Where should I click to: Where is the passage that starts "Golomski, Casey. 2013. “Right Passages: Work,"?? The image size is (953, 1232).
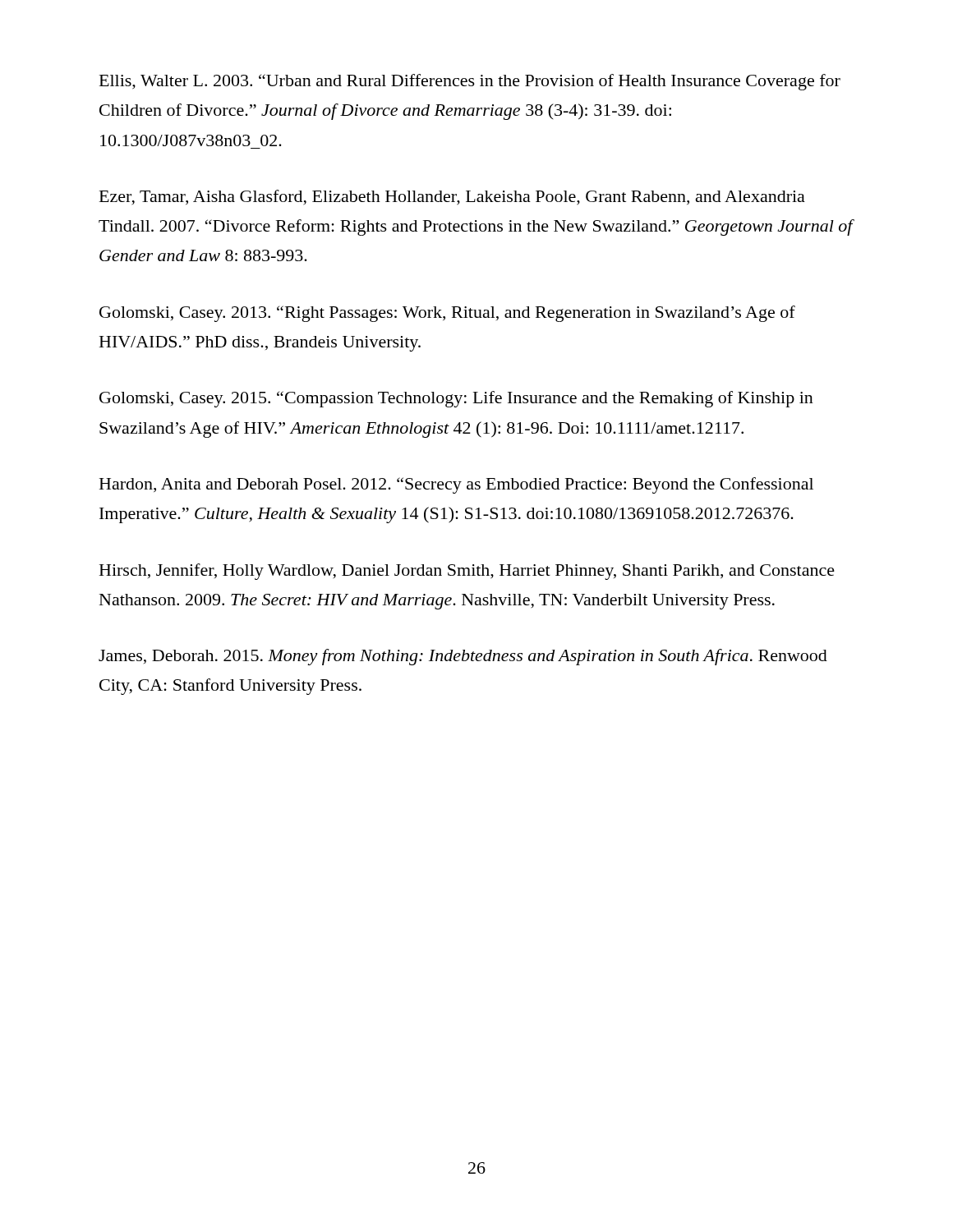point(447,326)
